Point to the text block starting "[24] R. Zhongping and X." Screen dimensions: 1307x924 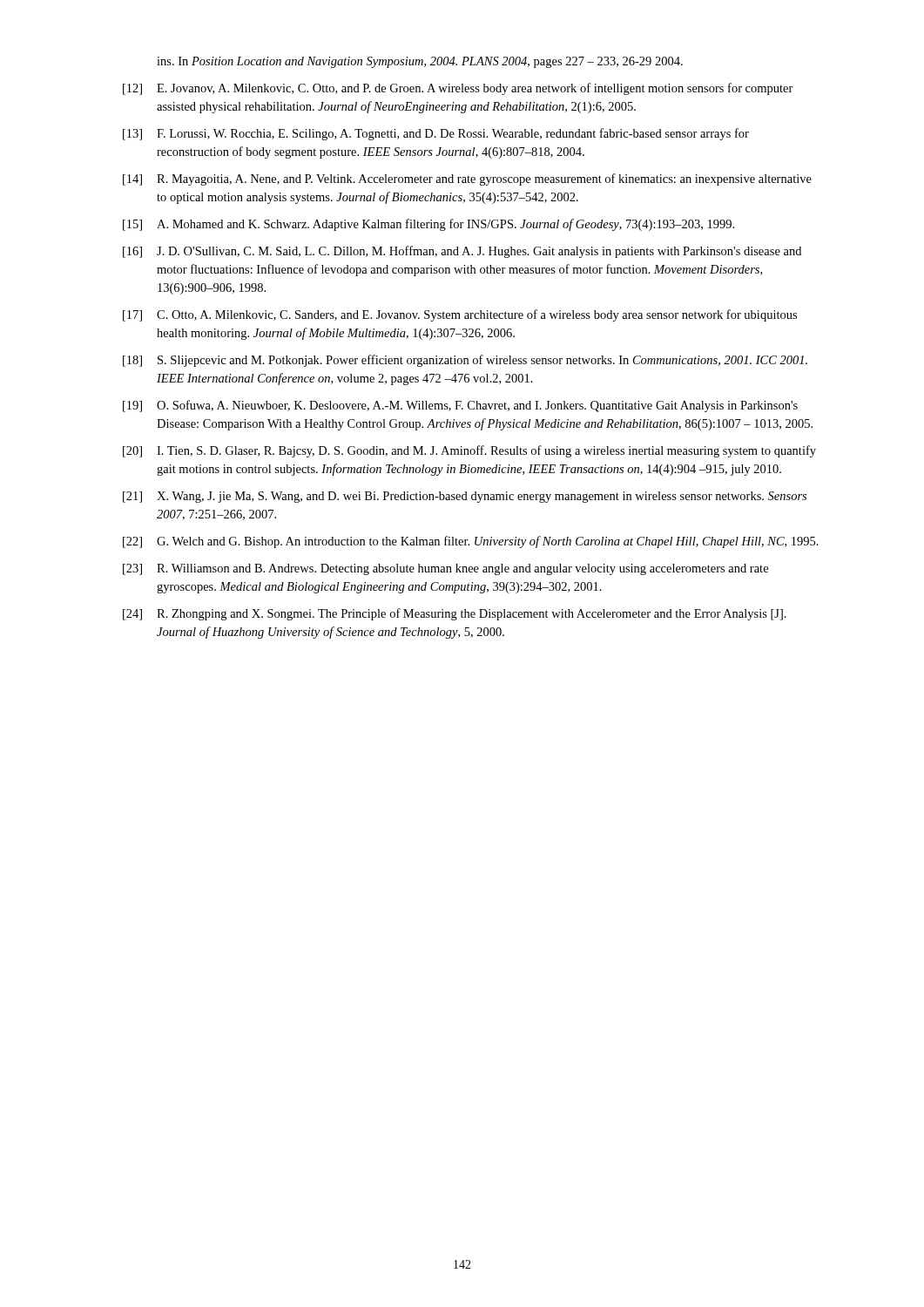coord(471,623)
